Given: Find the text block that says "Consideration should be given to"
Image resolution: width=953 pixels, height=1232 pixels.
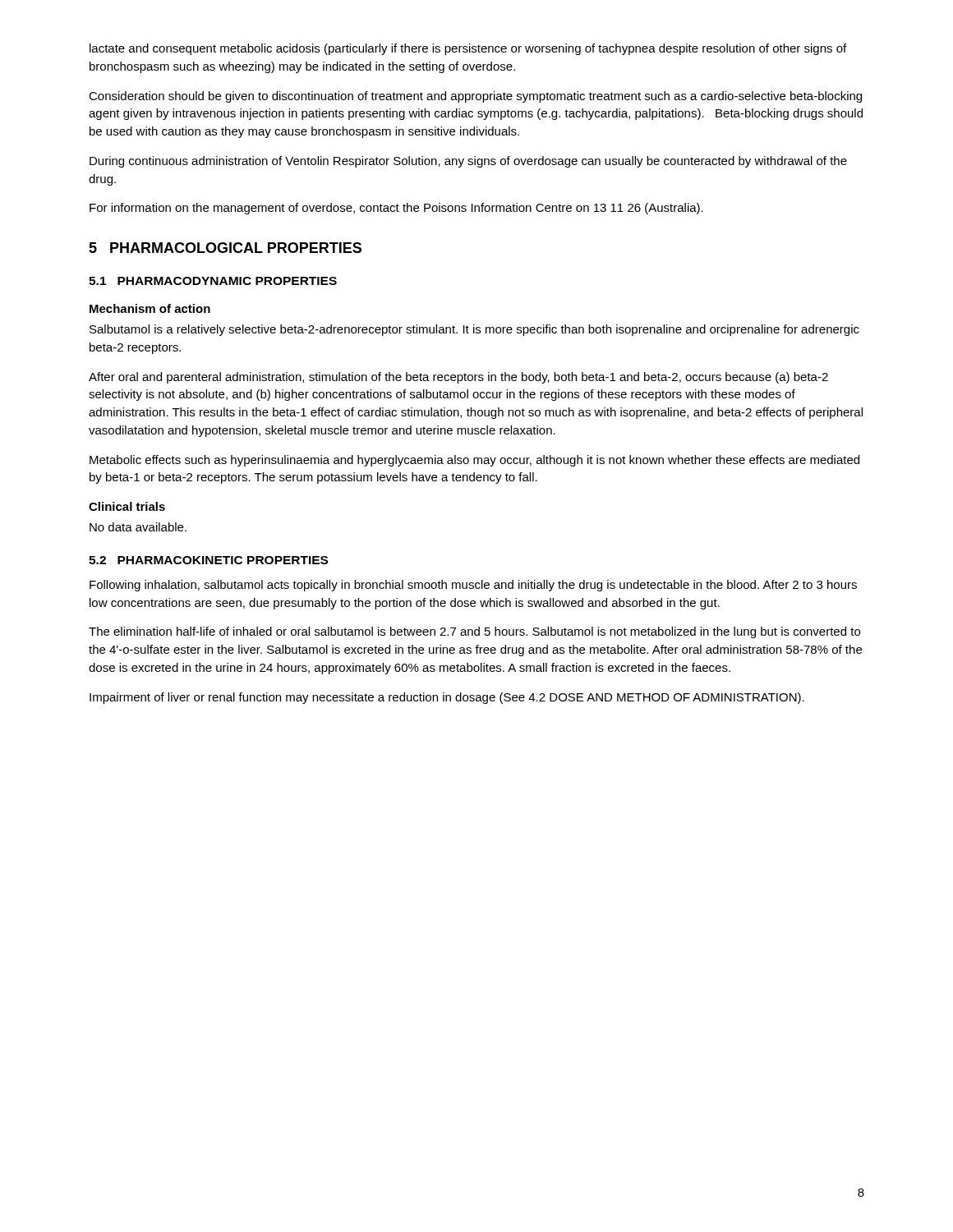Looking at the screenshot, I should coord(476,113).
